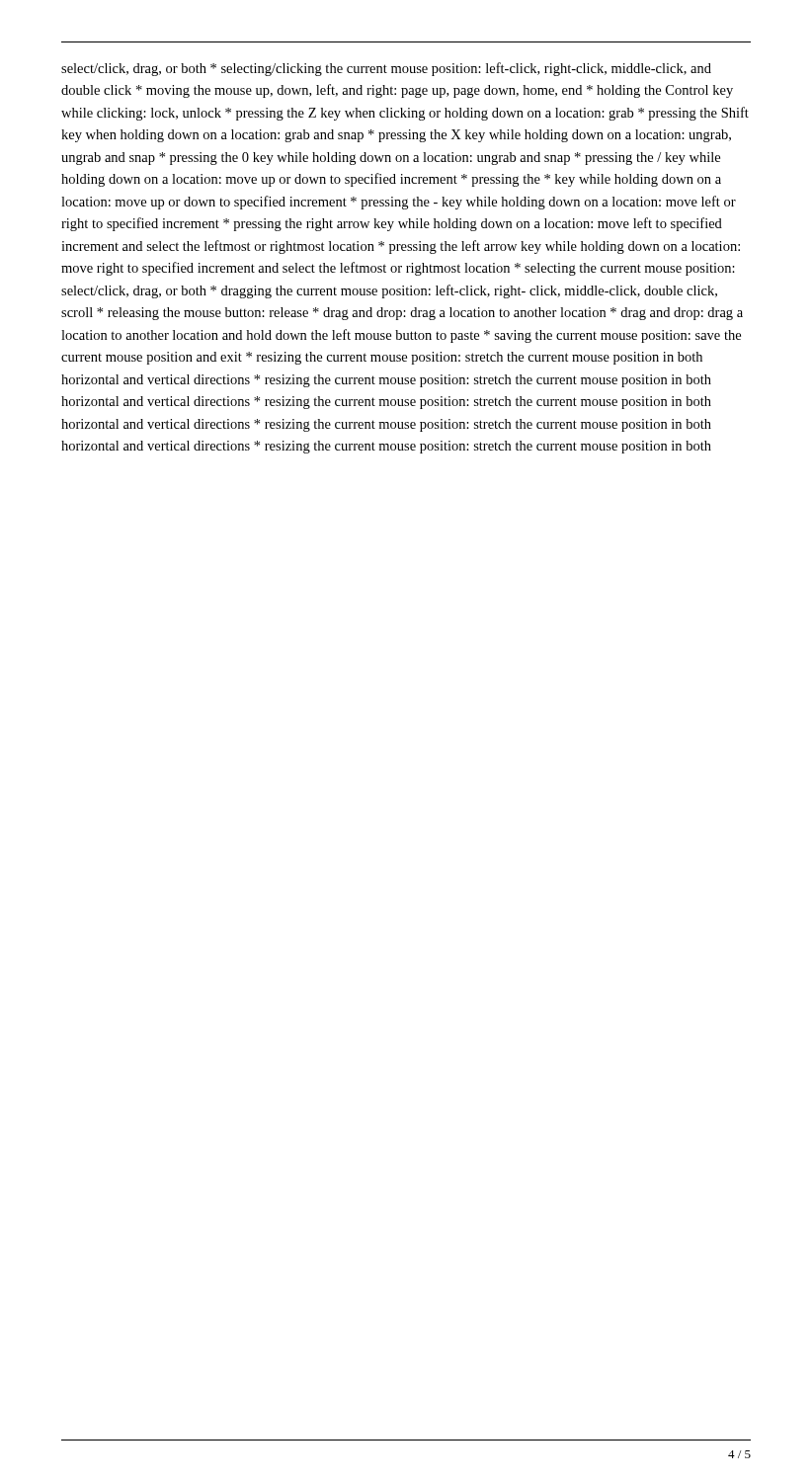Select the text block with the text "select/click, drag, or"
812x1482 pixels.
pos(405,257)
